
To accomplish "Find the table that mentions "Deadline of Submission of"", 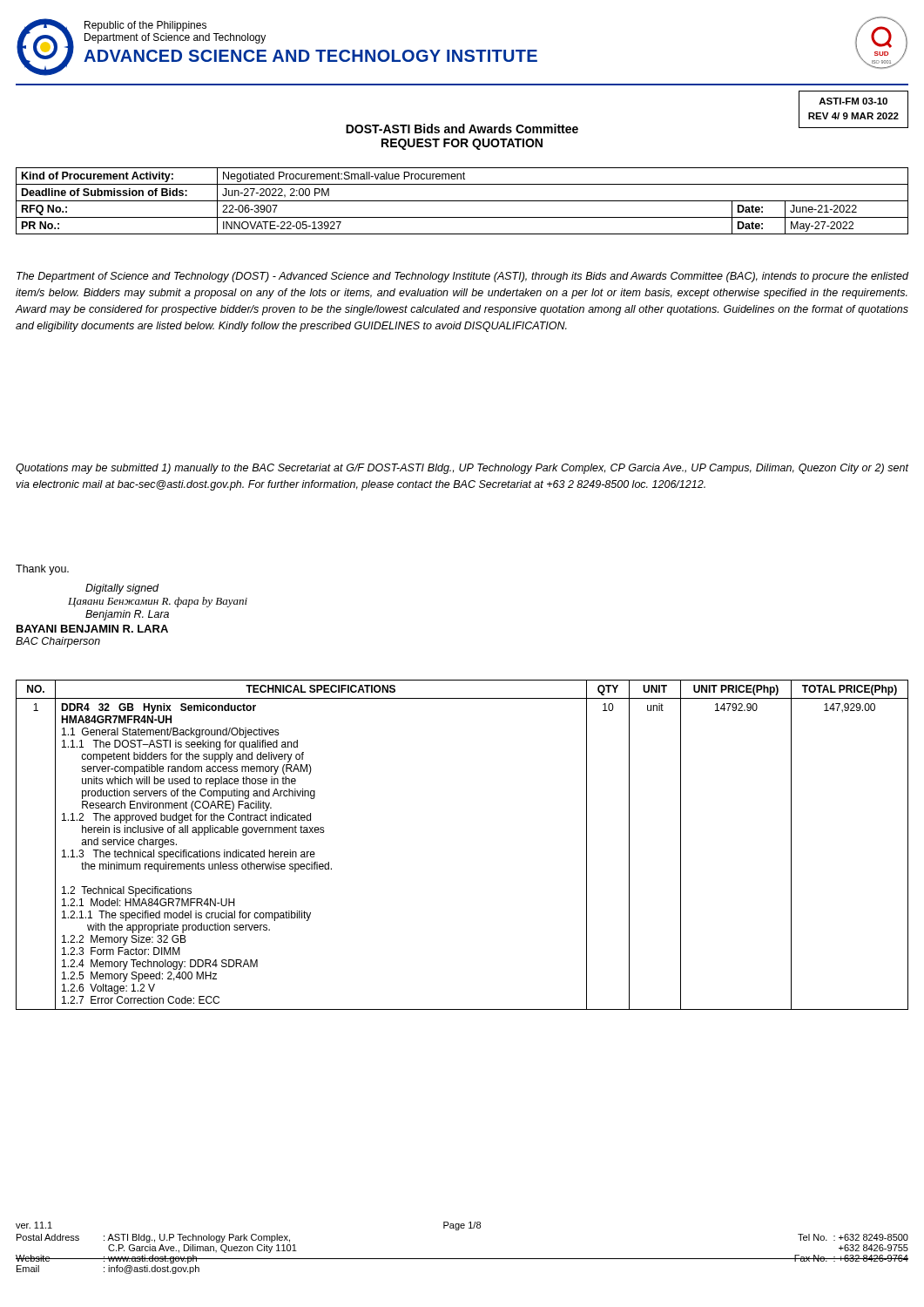I will 462,201.
